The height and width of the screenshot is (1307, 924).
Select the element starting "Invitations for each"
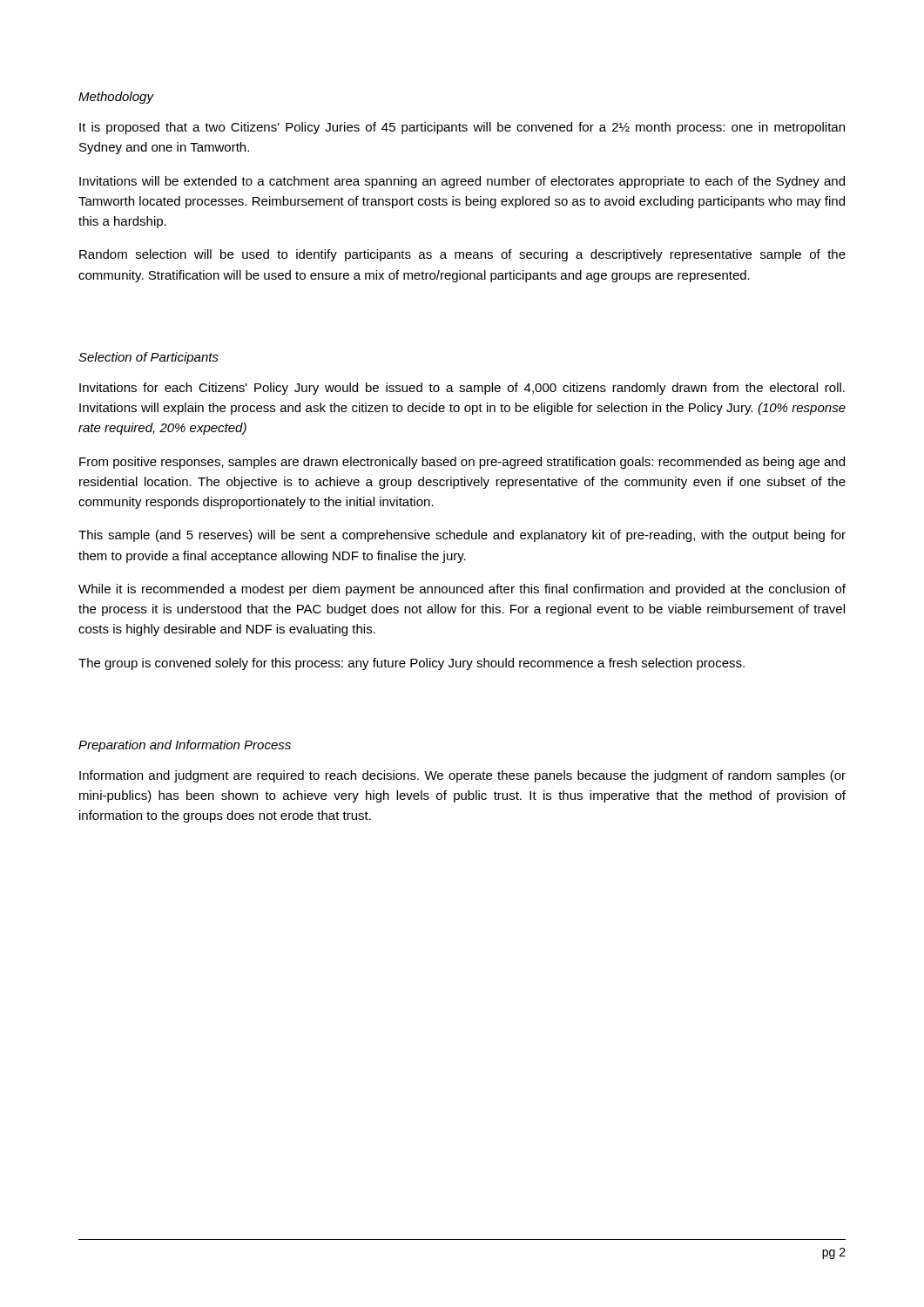pyautogui.click(x=462, y=407)
